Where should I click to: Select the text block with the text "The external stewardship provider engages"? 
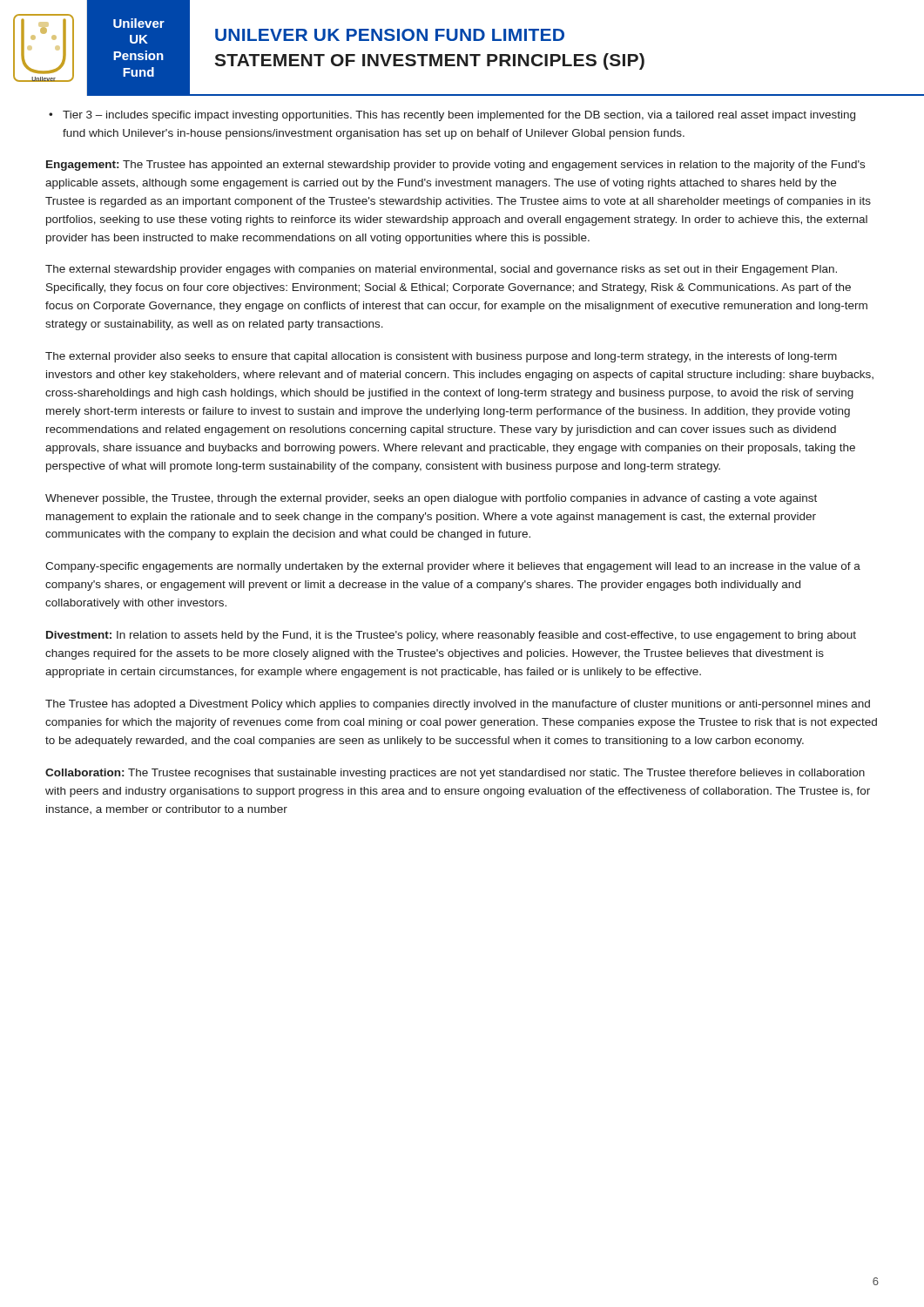pyautogui.click(x=457, y=297)
